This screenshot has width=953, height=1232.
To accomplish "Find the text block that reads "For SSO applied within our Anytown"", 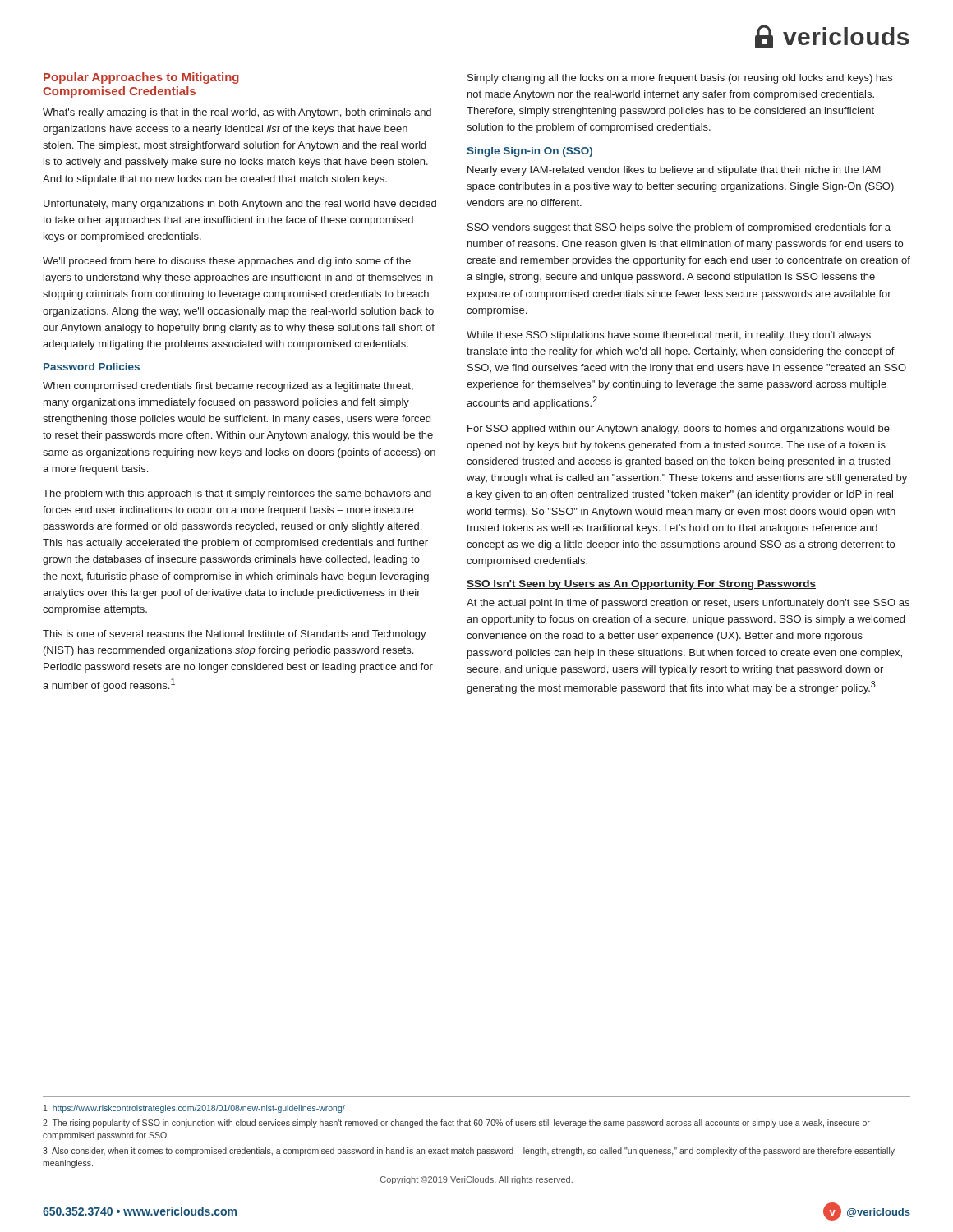I will pyautogui.click(x=688, y=495).
